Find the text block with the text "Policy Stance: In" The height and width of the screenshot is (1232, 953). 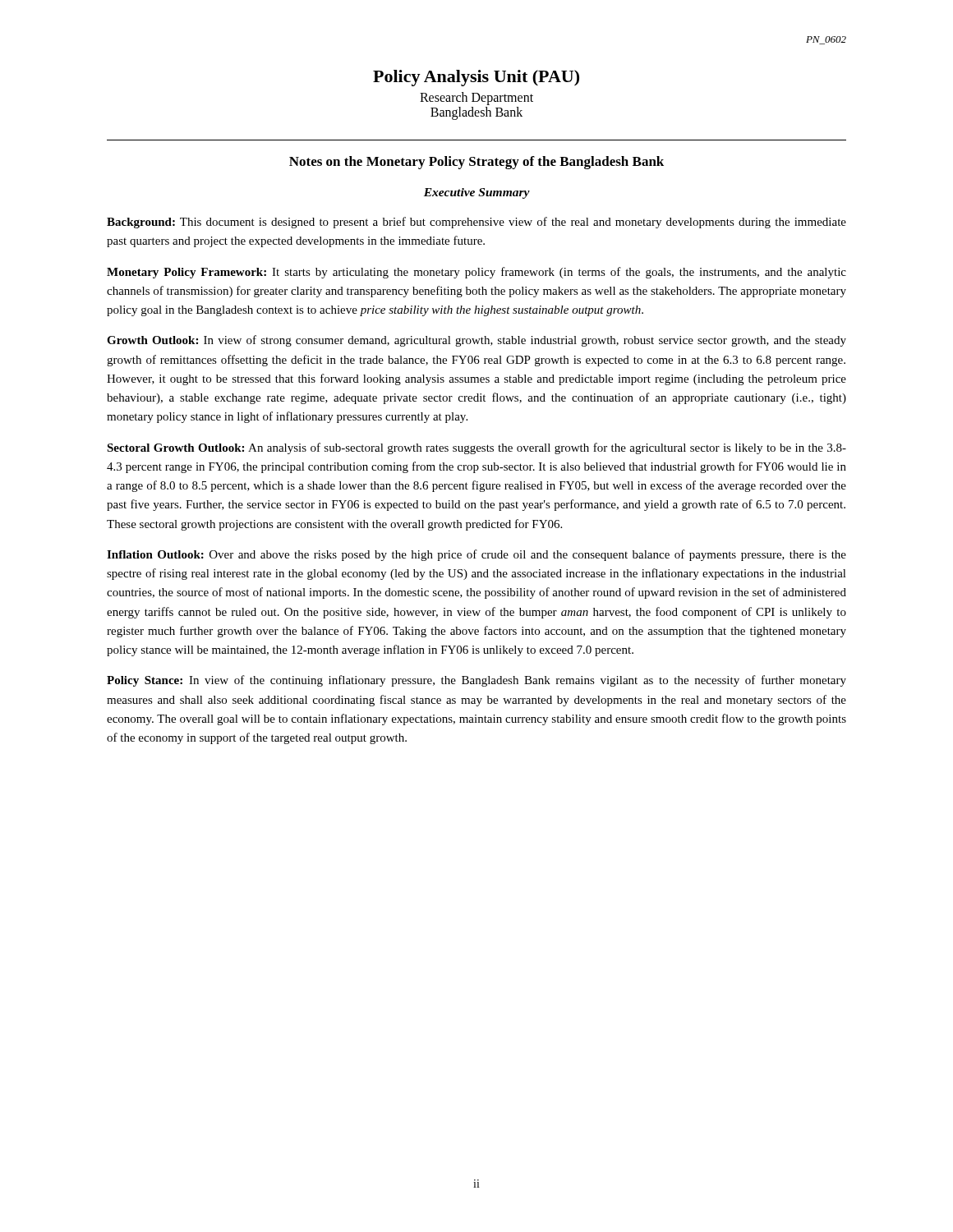[476, 709]
